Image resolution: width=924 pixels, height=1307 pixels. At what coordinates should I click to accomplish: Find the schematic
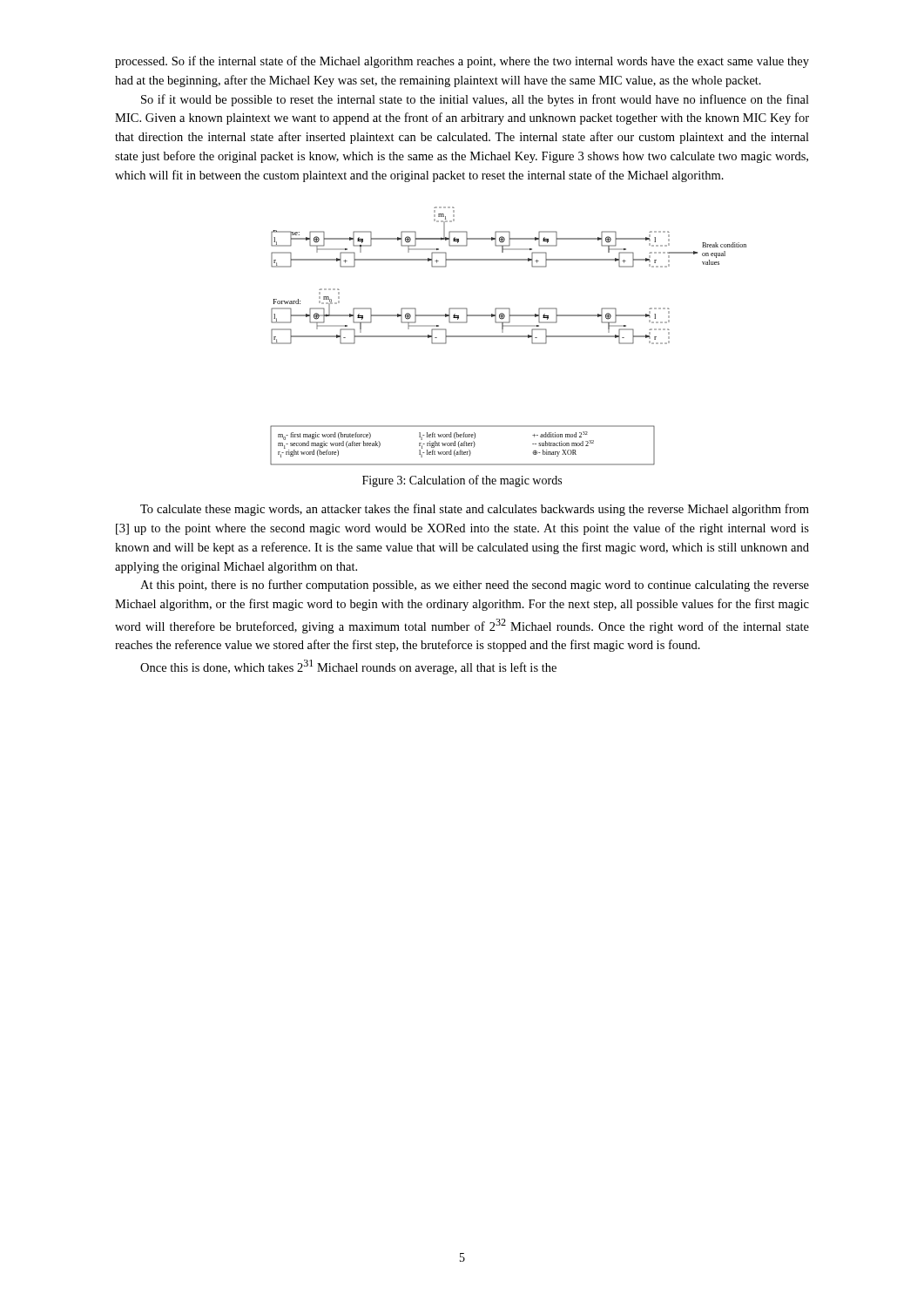462,337
